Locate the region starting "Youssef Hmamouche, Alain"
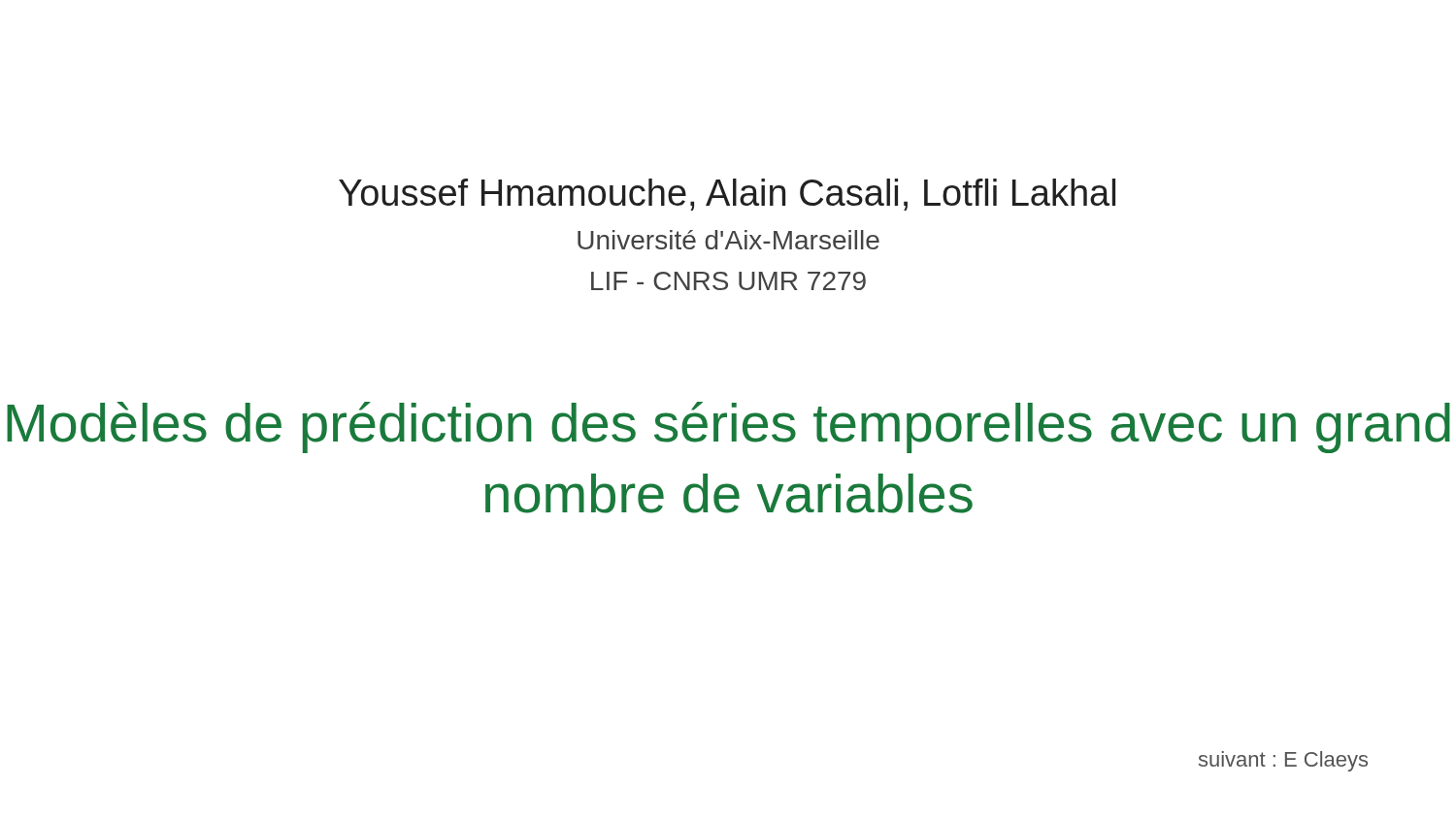The image size is (1456, 819). pos(728,237)
